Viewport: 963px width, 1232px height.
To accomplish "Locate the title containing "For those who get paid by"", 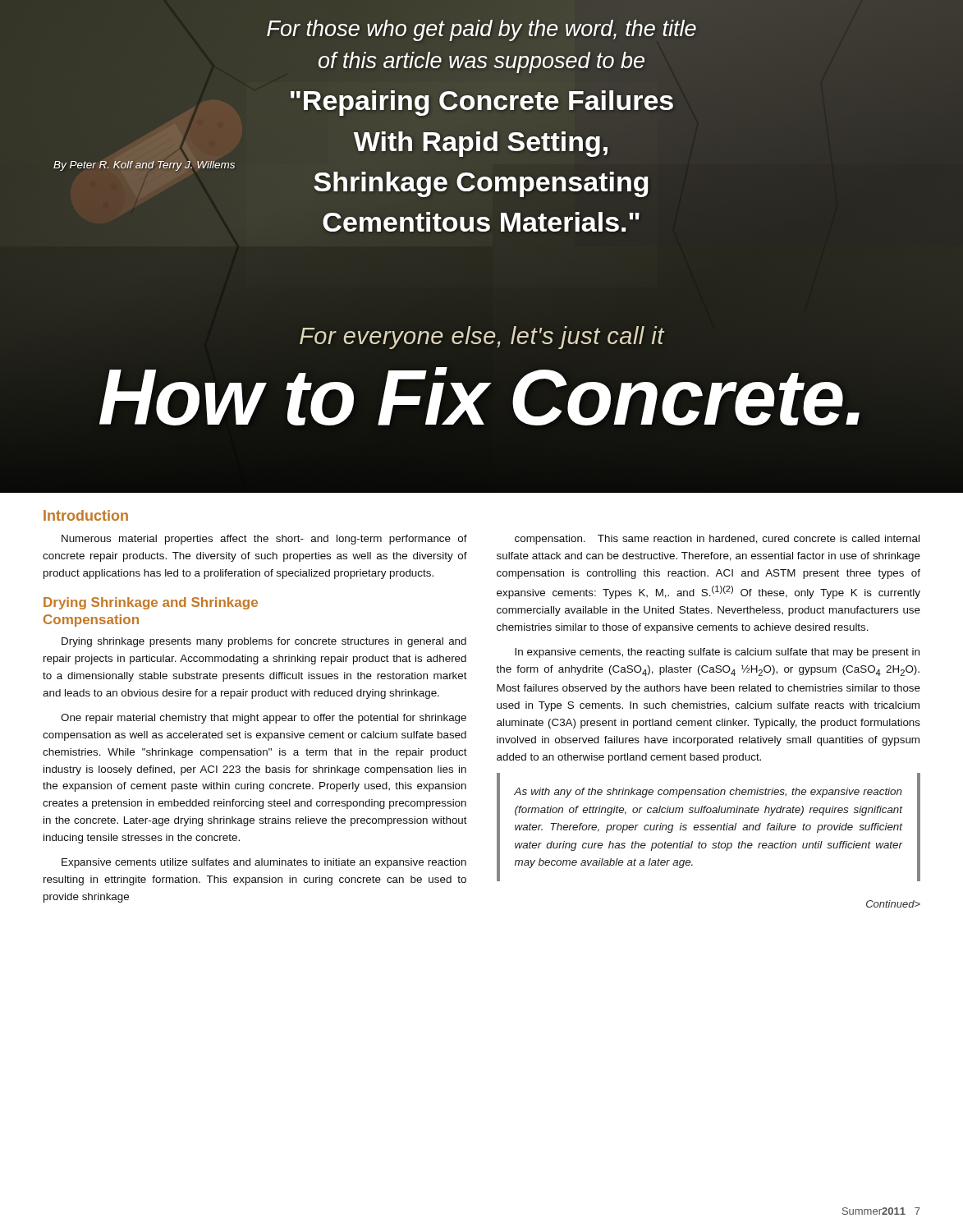I will click(482, 130).
